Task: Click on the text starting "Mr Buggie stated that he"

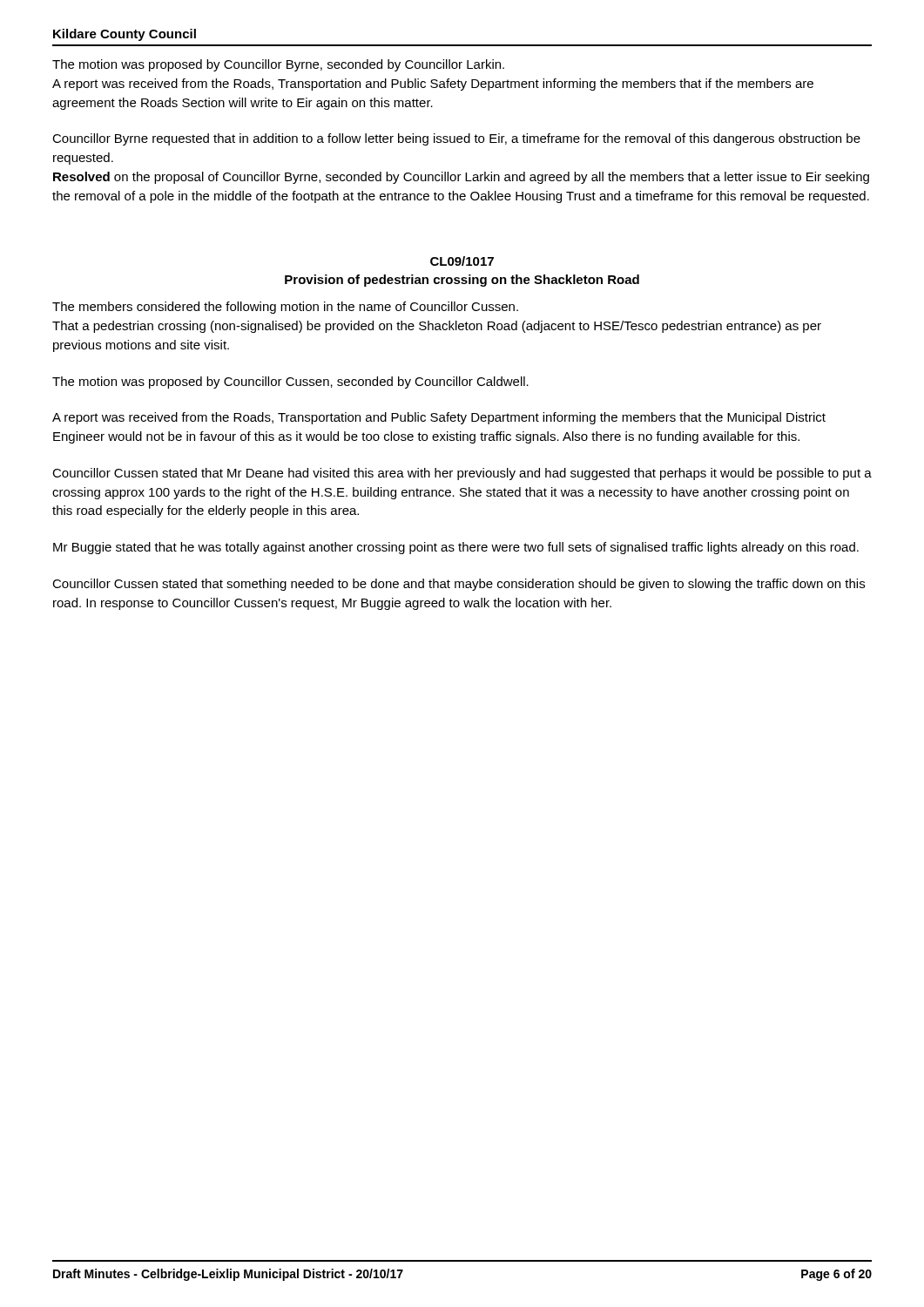Action: (x=462, y=547)
